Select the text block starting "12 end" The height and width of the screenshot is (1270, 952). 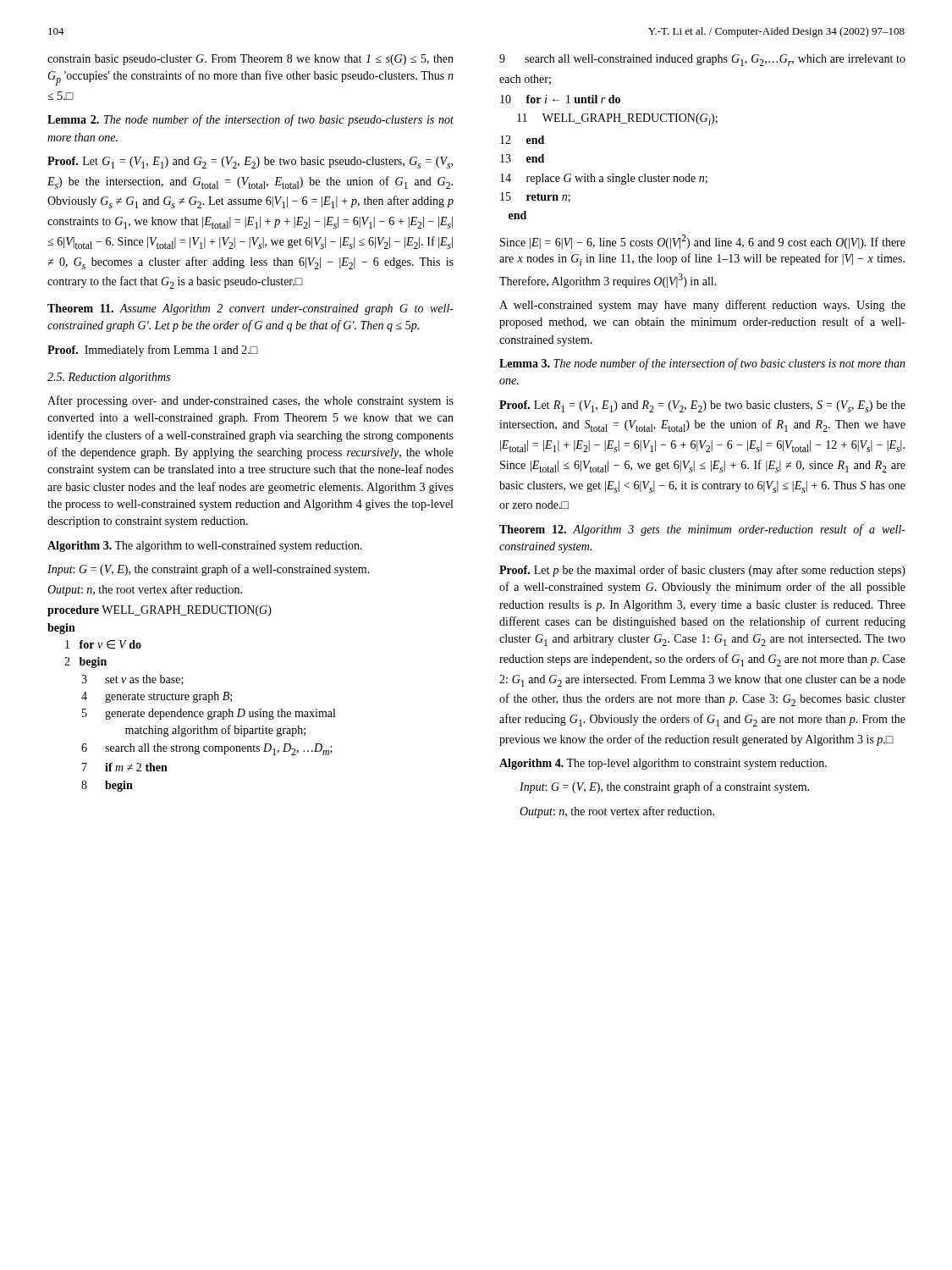pyautogui.click(x=532, y=139)
